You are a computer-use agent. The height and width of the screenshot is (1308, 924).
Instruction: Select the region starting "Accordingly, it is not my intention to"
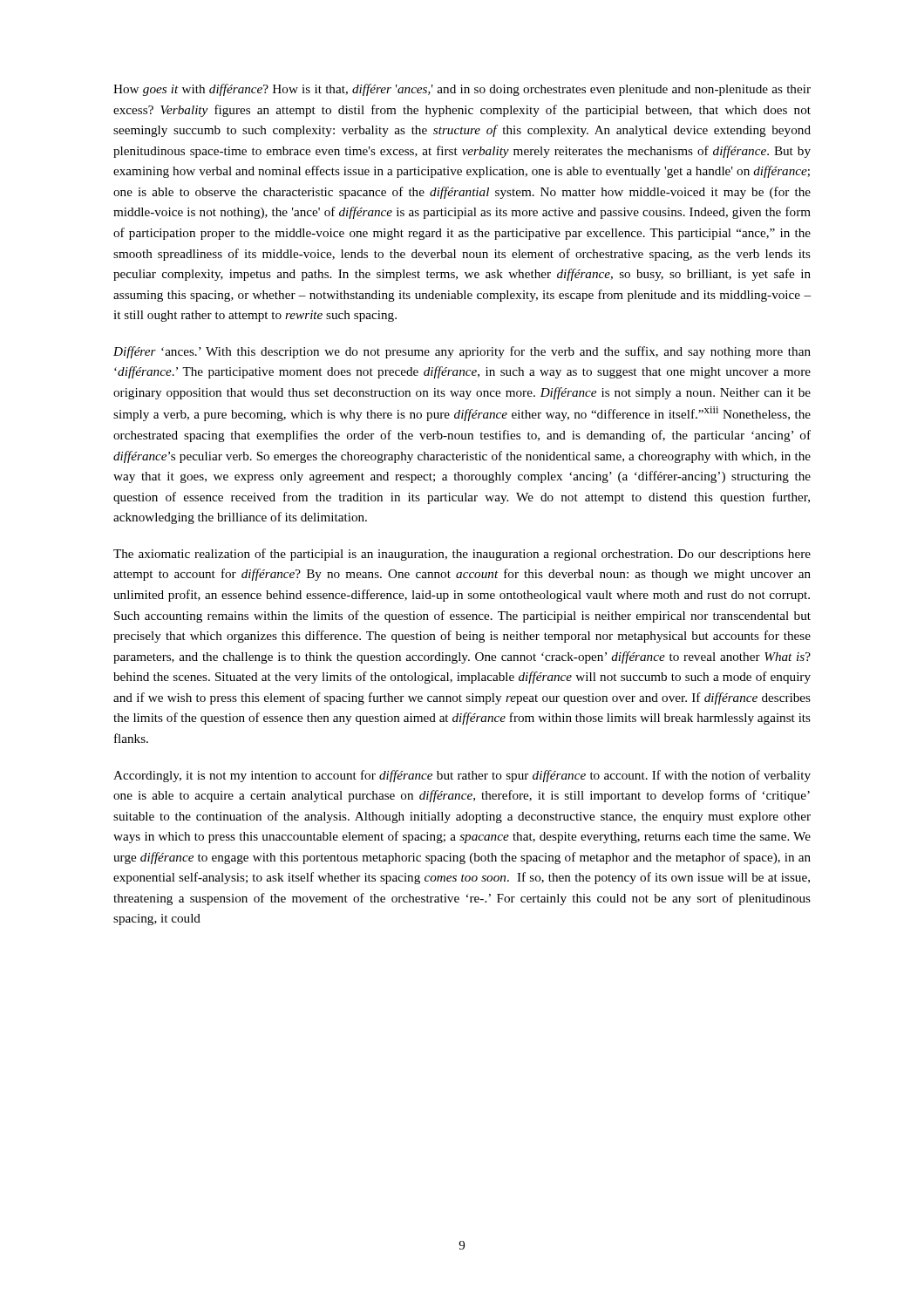(x=462, y=846)
